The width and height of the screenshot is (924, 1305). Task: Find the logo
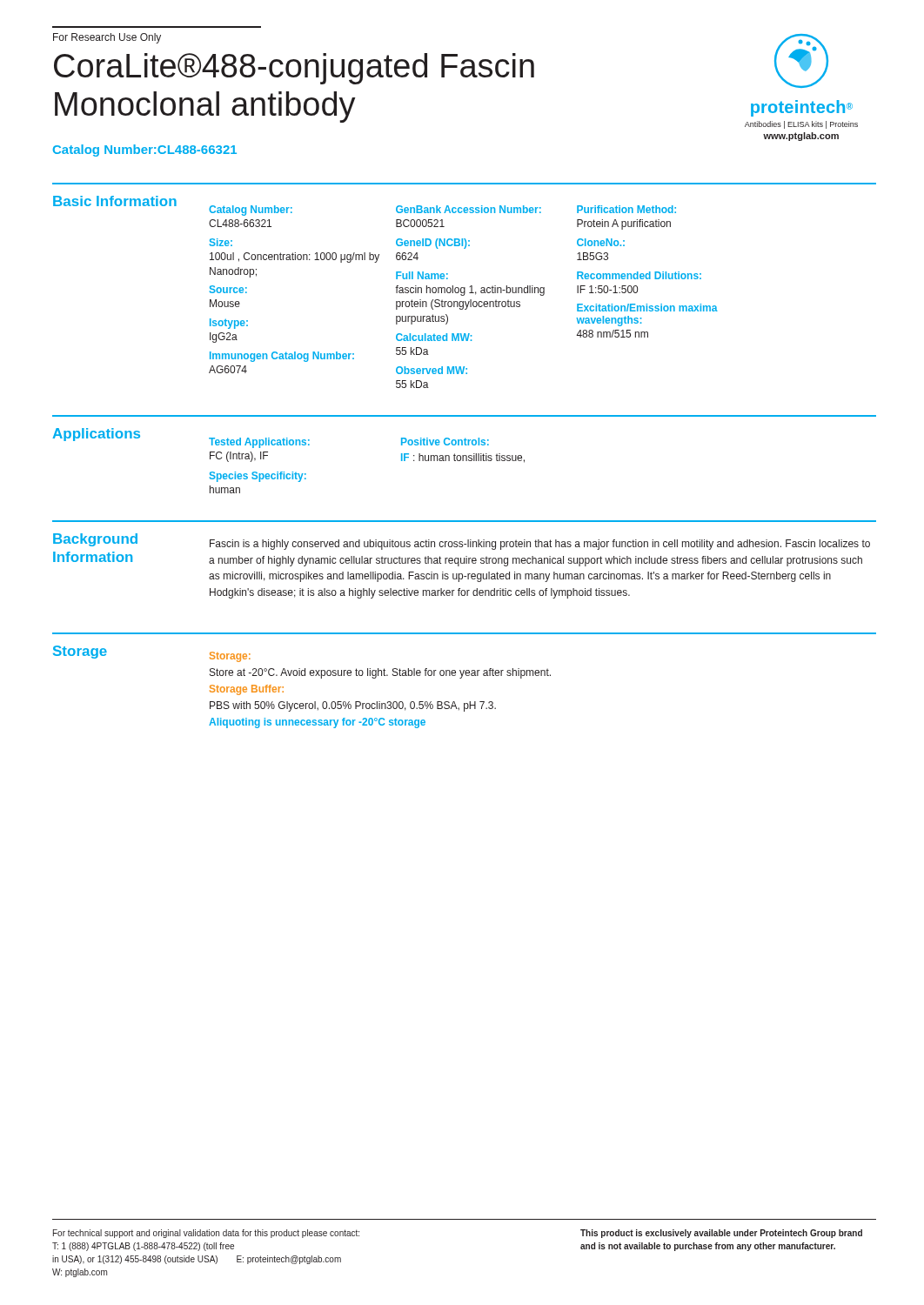[801, 87]
